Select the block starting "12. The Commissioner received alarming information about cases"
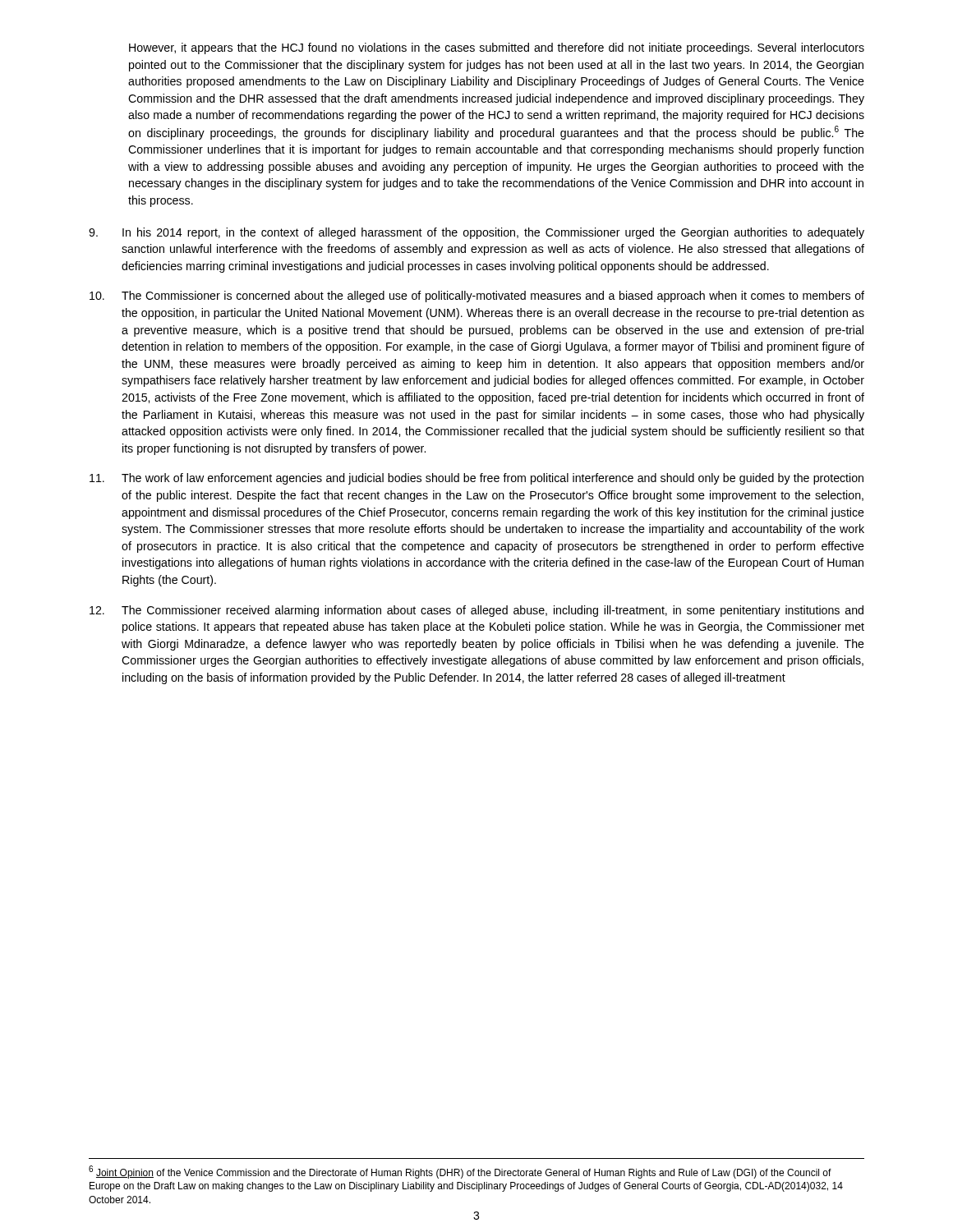This screenshot has width=953, height=1232. (x=476, y=644)
